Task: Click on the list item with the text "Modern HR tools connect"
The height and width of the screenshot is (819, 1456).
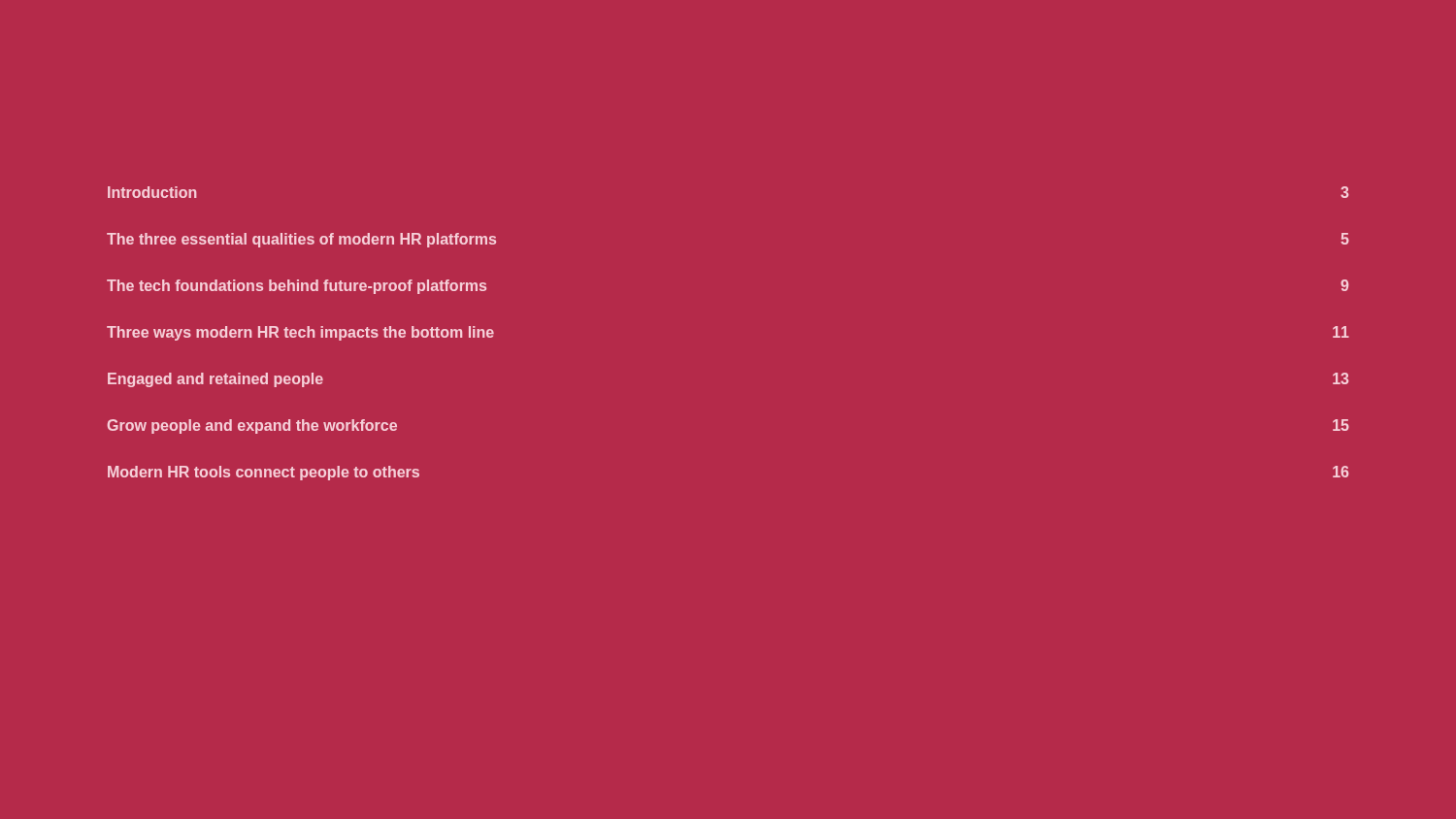Action: pyautogui.click(x=266, y=473)
